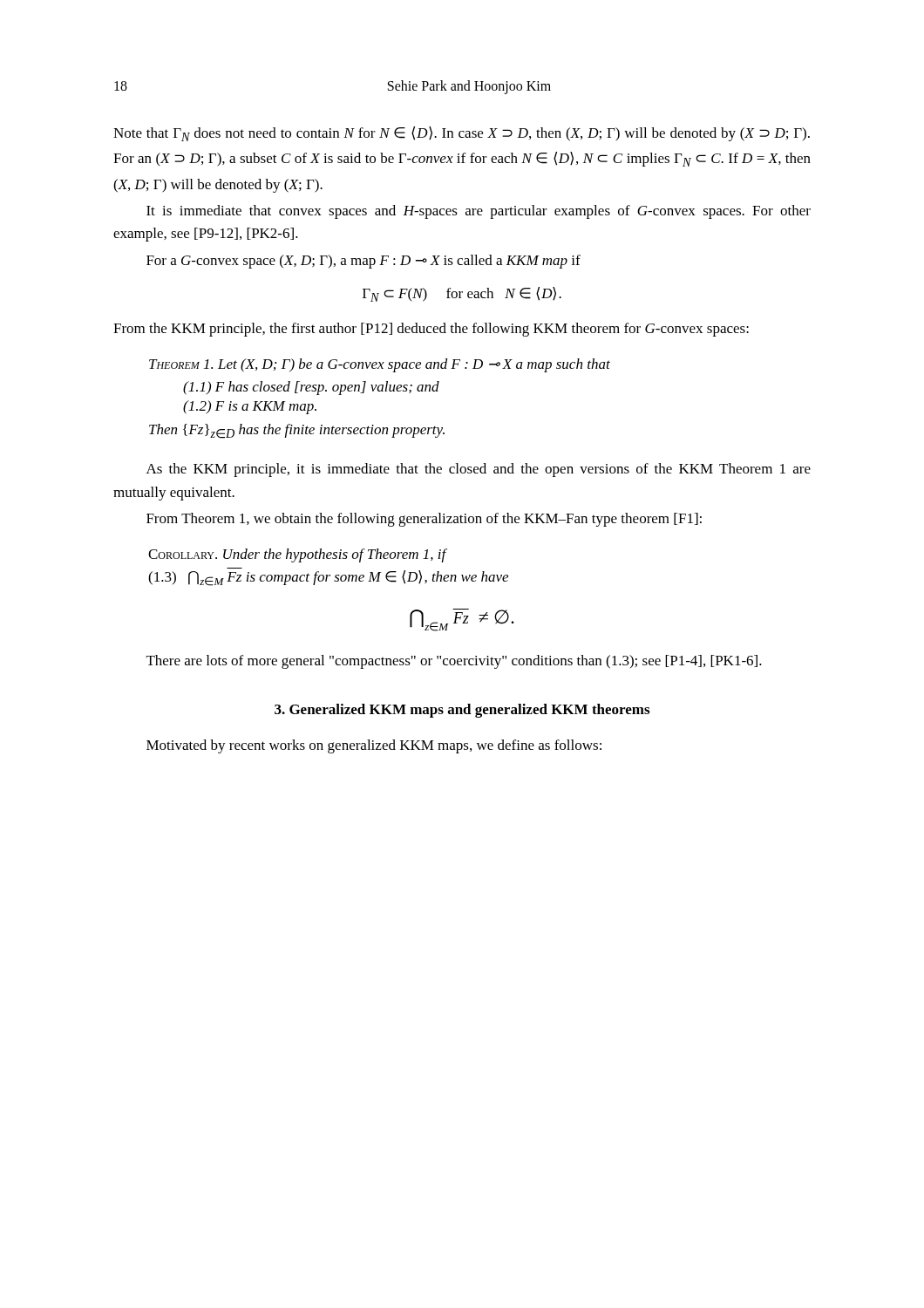Select the text block starting "Note that ΓN does not need to contain"
The image size is (924, 1308).
(x=462, y=159)
